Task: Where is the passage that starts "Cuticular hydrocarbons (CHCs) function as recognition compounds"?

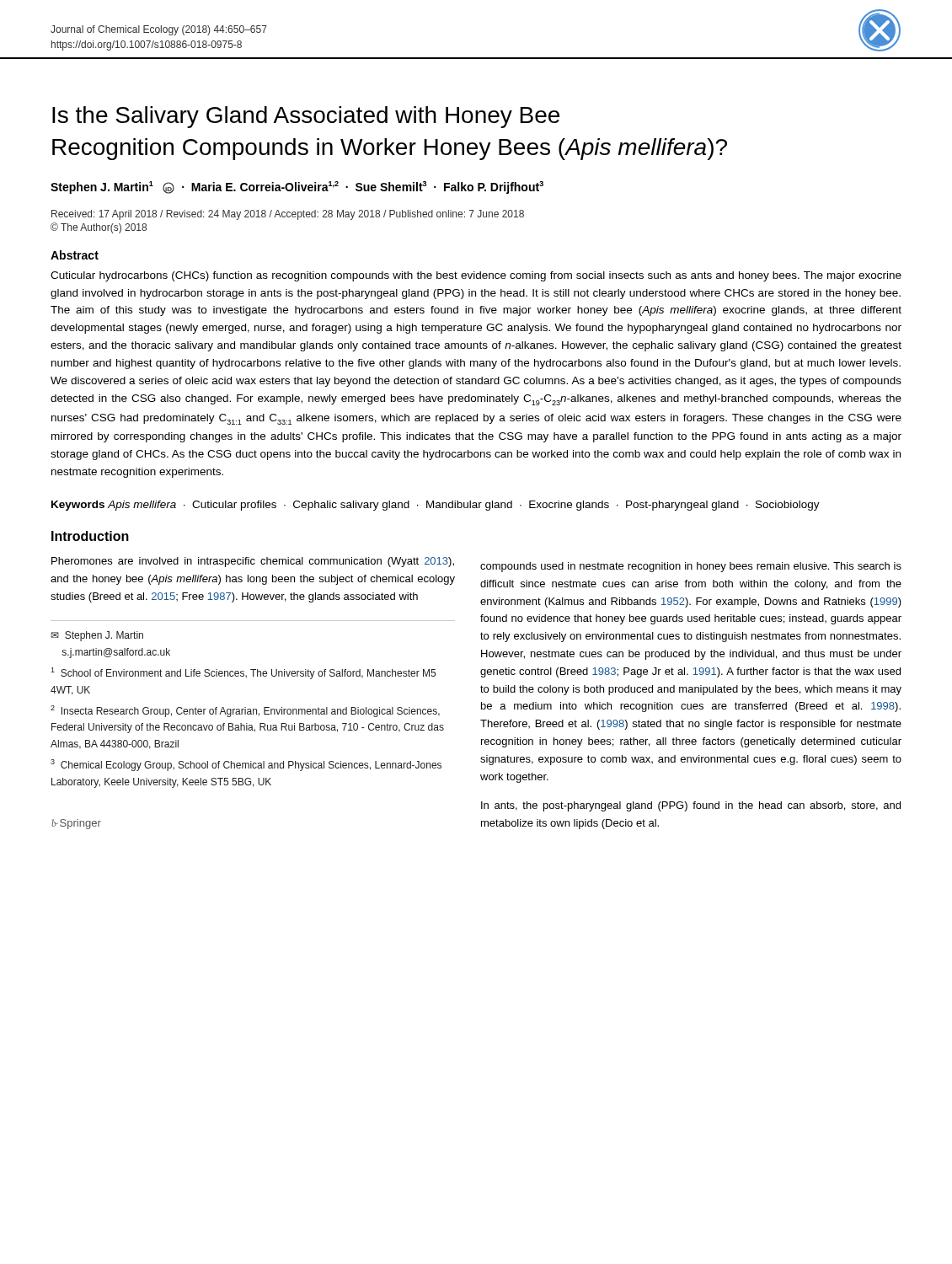Action: (476, 373)
